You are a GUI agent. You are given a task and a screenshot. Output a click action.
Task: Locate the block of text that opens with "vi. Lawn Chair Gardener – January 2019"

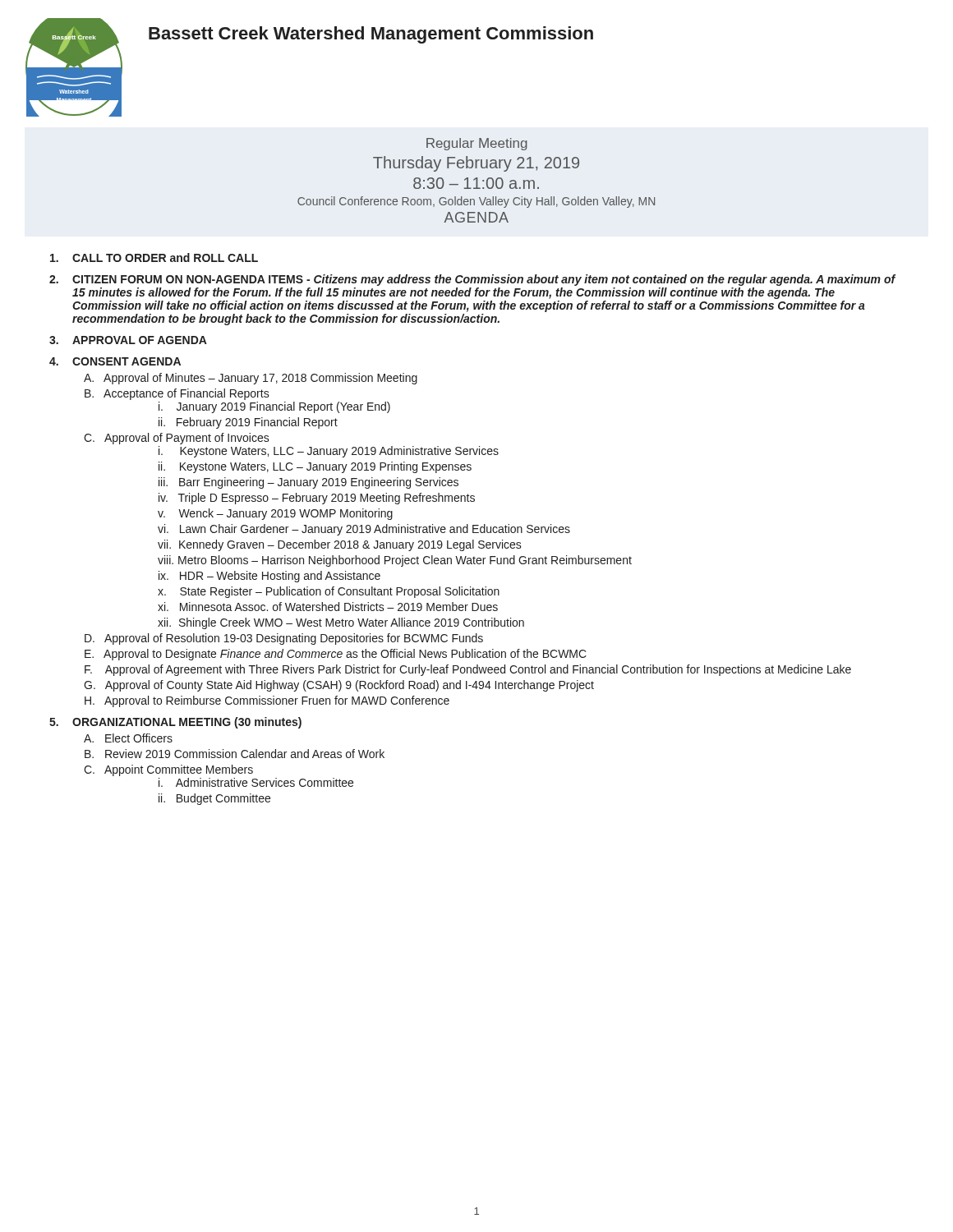[364, 529]
